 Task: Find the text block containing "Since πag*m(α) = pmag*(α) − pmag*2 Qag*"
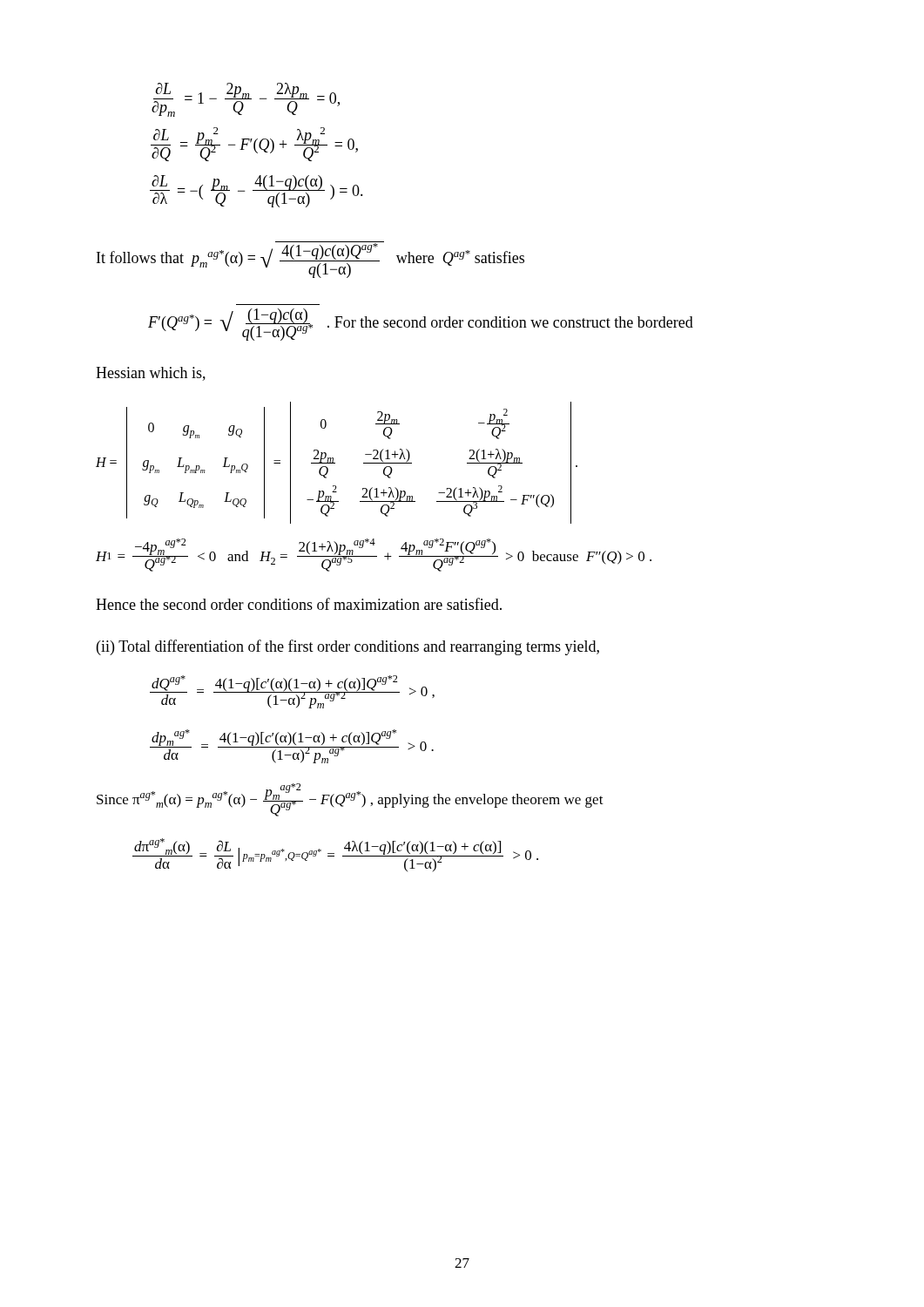(349, 801)
